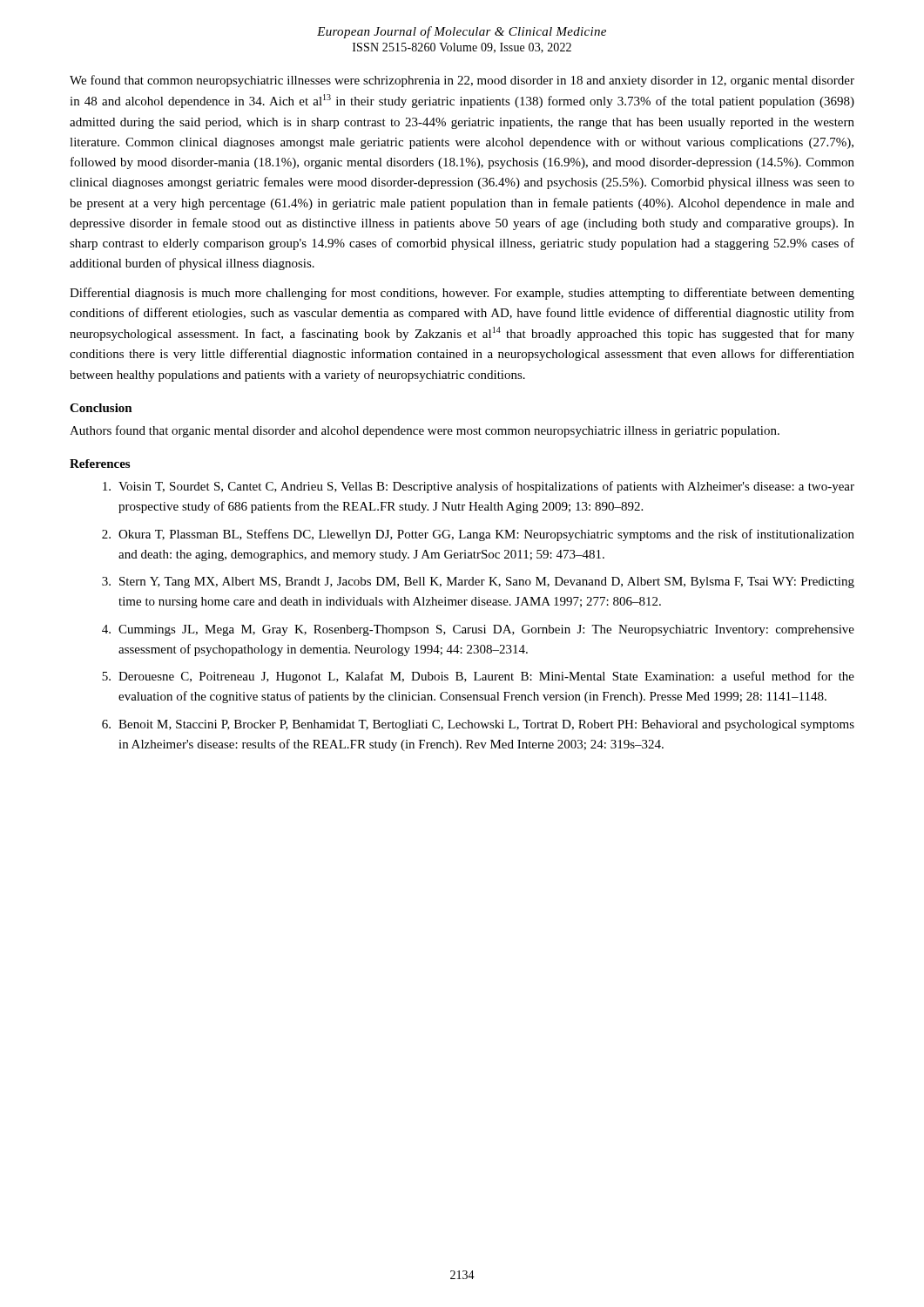The height and width of the screenshot is (1307, 924).
Task: Click on the text block with the text "Differential diagnosis is"
Action: tap(462, 333)
